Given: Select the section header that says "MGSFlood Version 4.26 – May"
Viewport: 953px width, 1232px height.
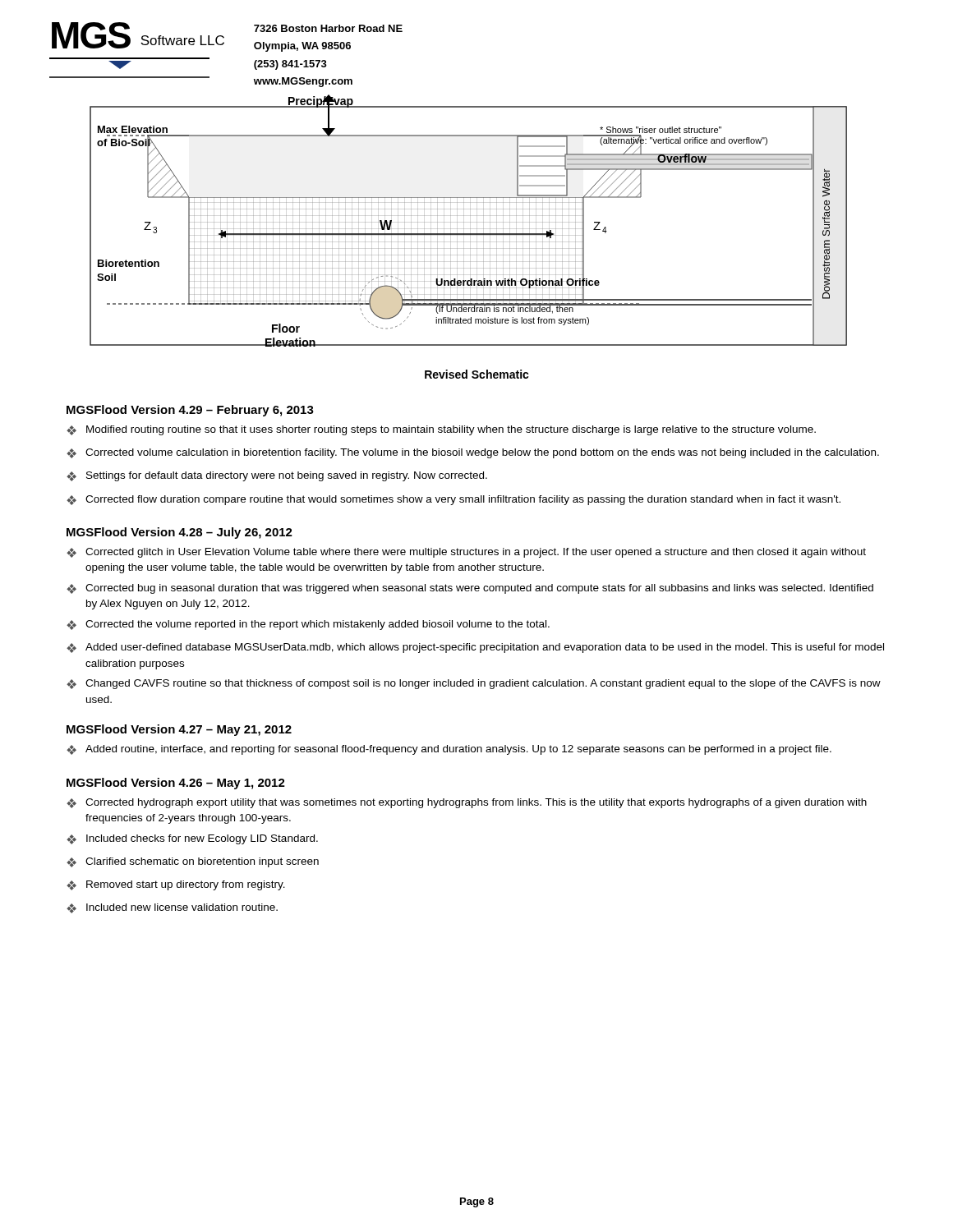Looking at the screenshot, I should click(175, 782).
